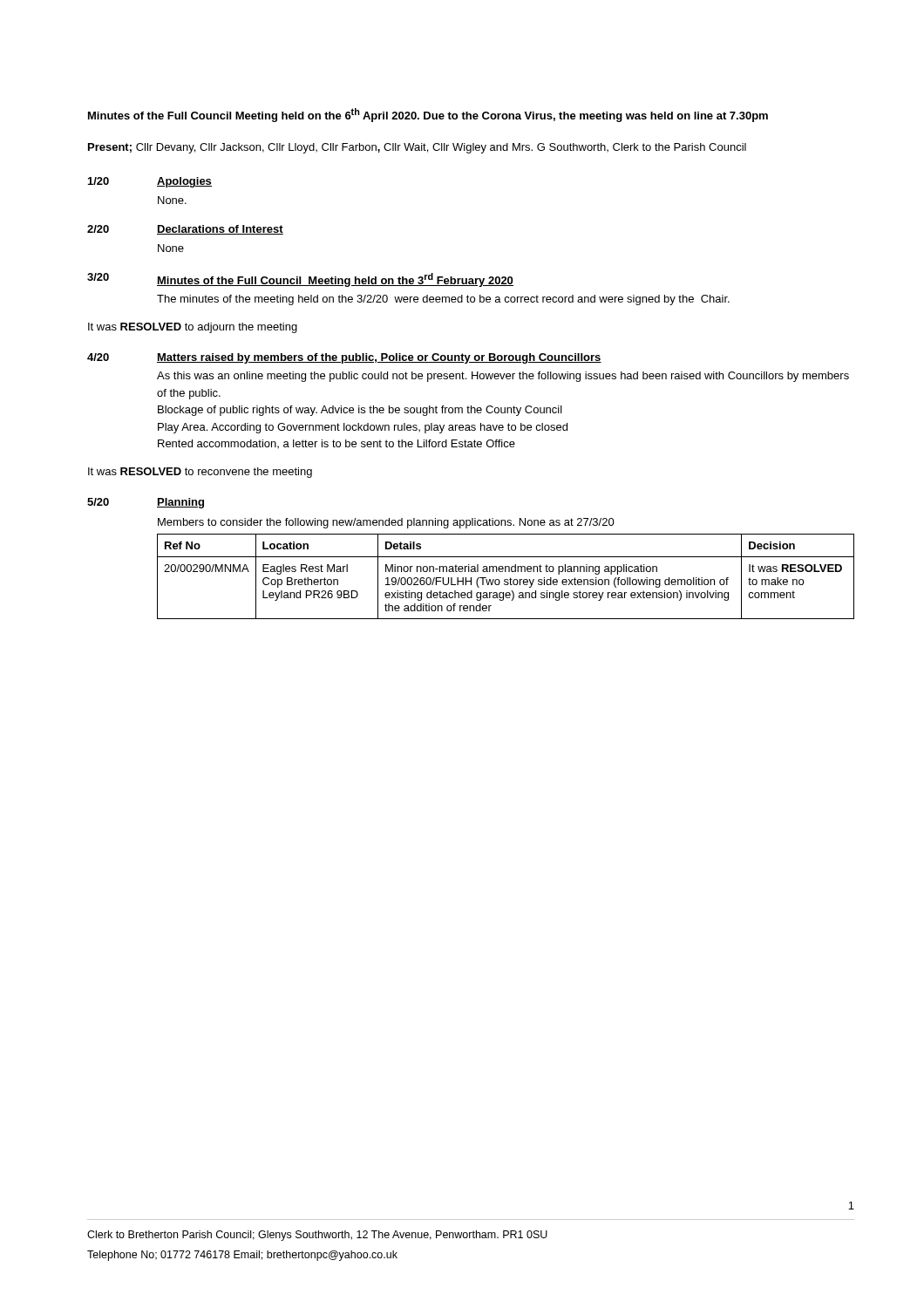
Task: Select the region starting "Present; Cllr Devany, Cllr Jackson, Cllr Lloyd,"
Action: click(417, 147)
